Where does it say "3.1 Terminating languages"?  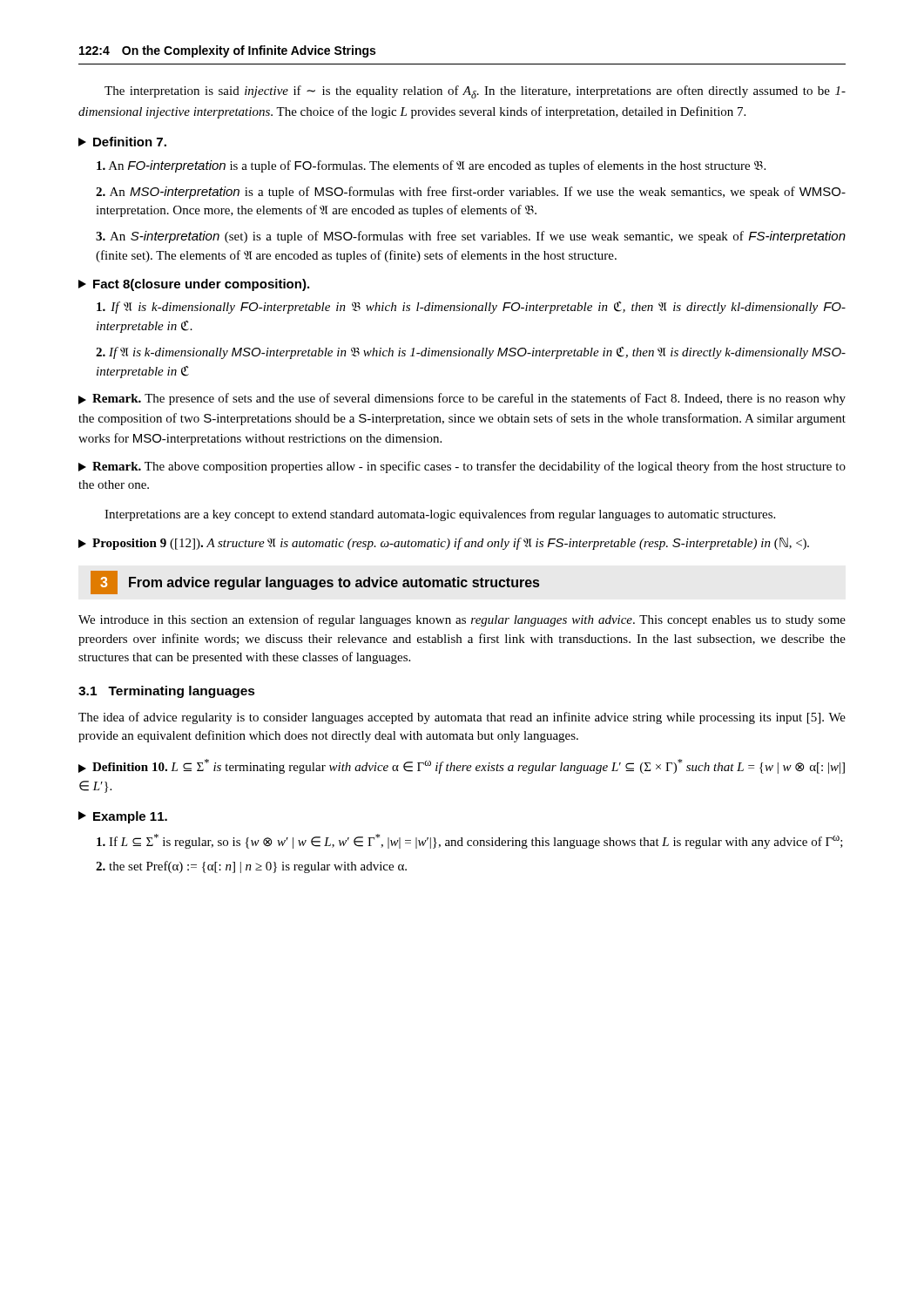pos(167,691)
